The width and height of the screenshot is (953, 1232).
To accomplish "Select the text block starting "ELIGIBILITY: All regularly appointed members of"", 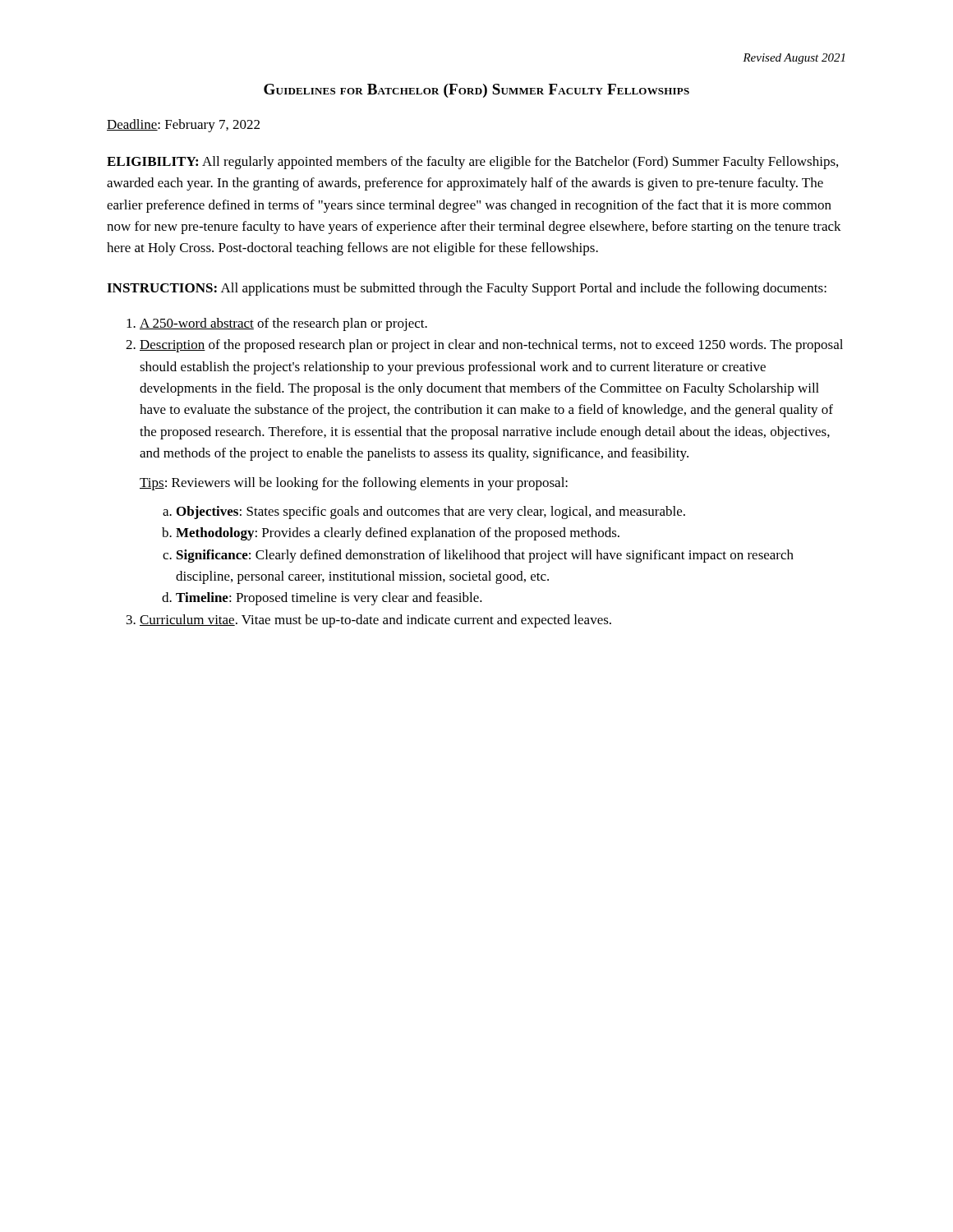I will 476,205.
